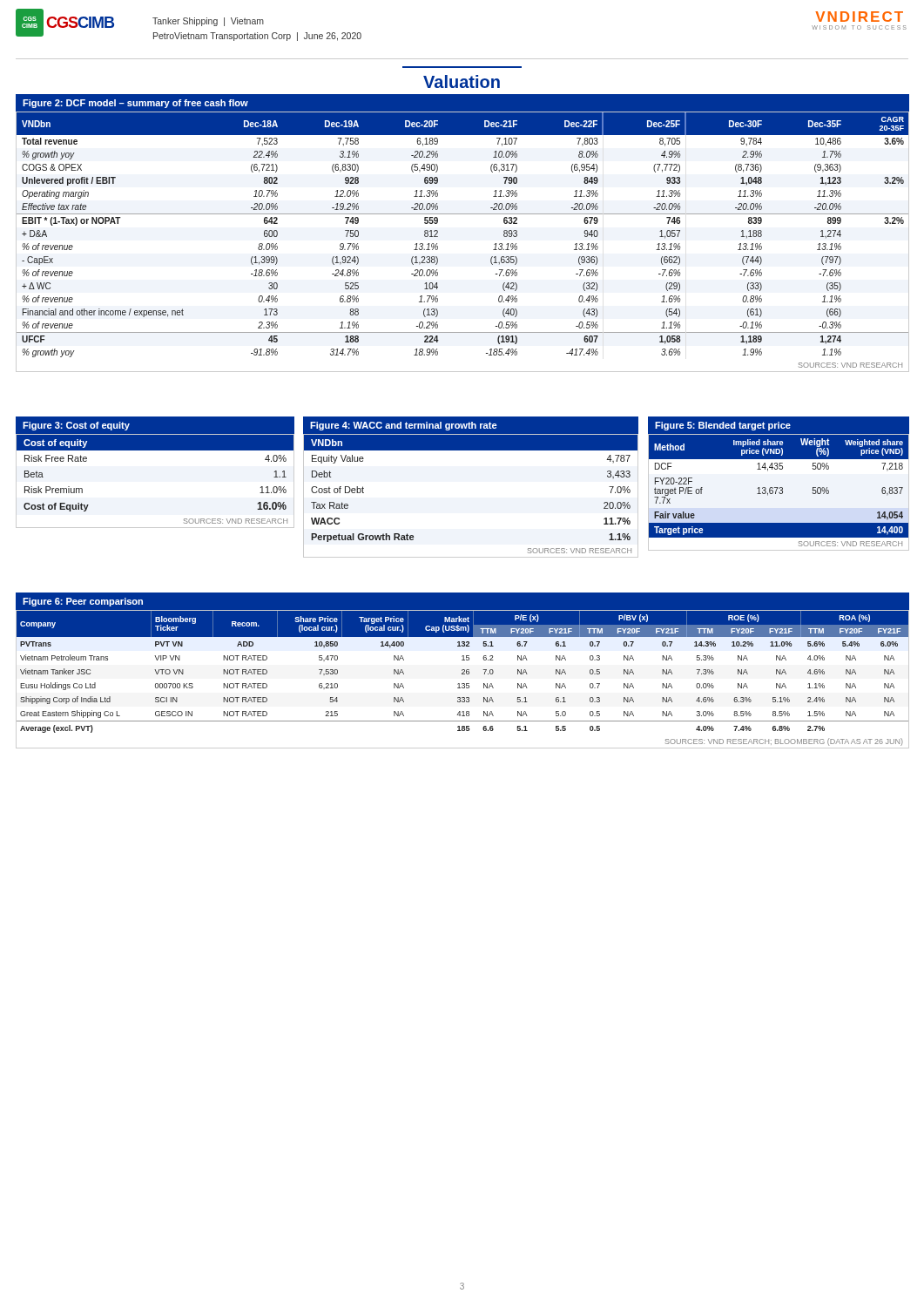
Task: Find "Figure 5: Blended target price" on this page
Action: [779, 425]
